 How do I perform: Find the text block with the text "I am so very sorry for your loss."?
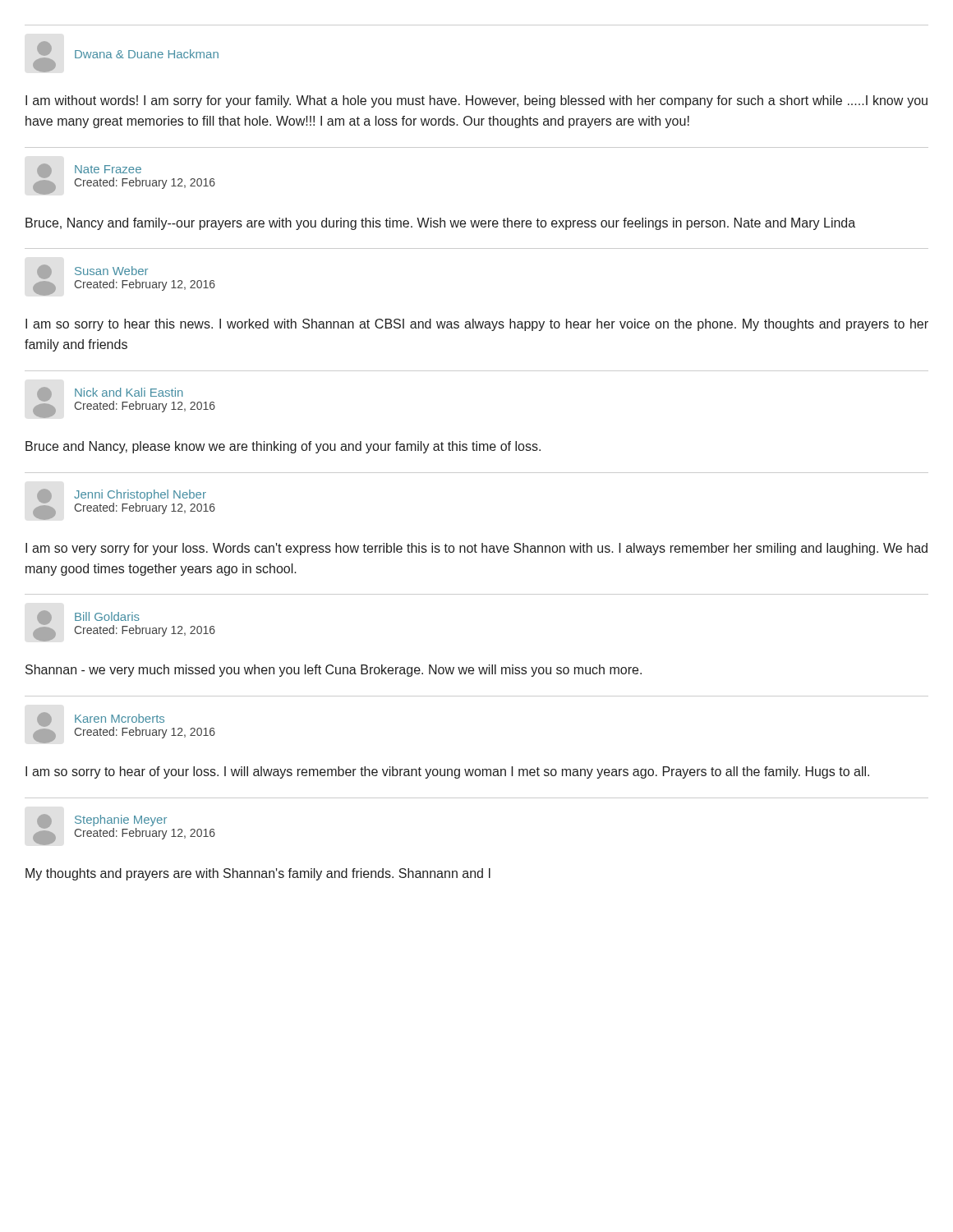pos(476,558)
